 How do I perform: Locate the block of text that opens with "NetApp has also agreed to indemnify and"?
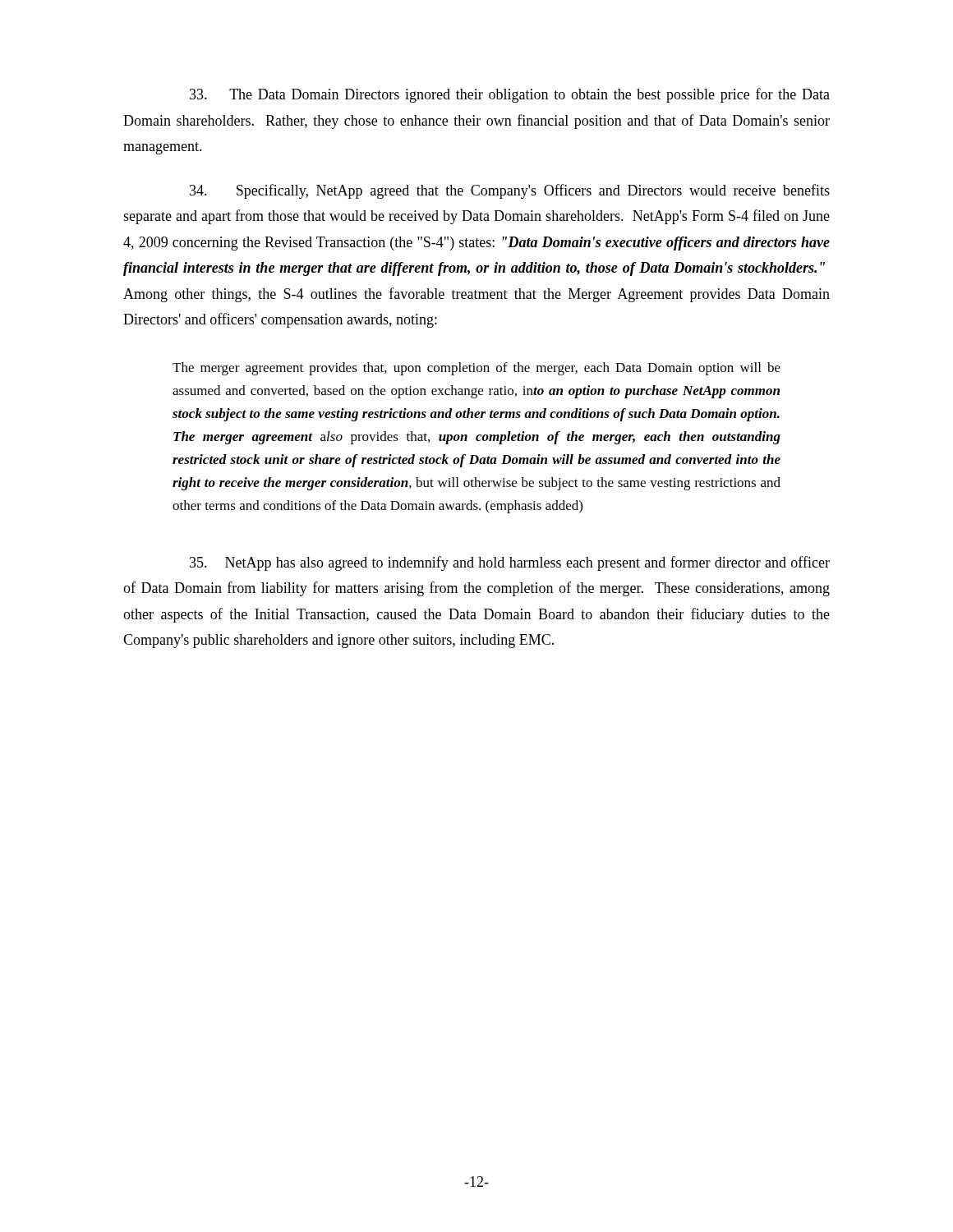click(x=476, y=602)
